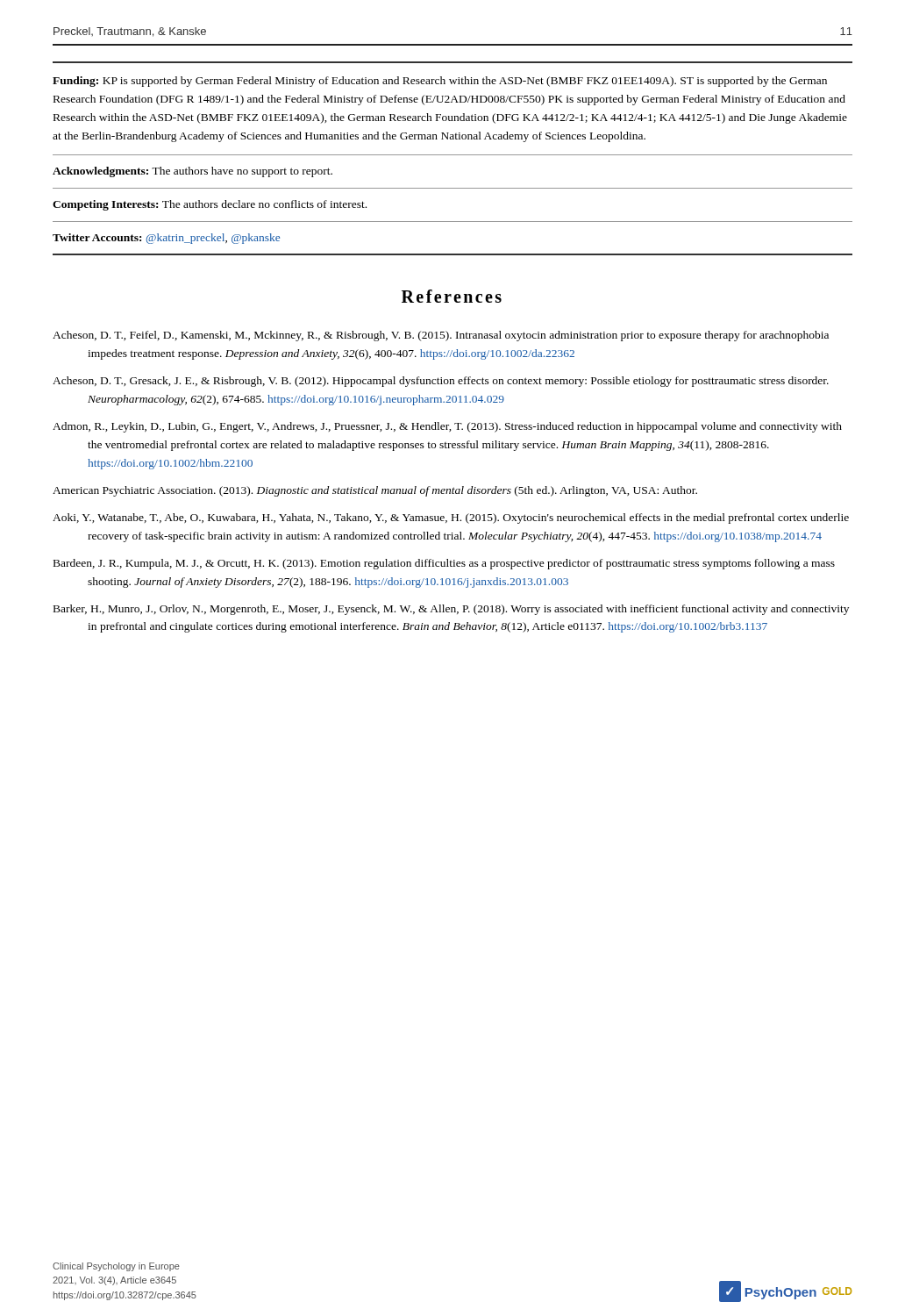This screenshot has height=1316, width=905.
Task: Locate the list item with the text "Bardeen, J. R., Kumpula, M. J., &"
Action: click(444, 572)
